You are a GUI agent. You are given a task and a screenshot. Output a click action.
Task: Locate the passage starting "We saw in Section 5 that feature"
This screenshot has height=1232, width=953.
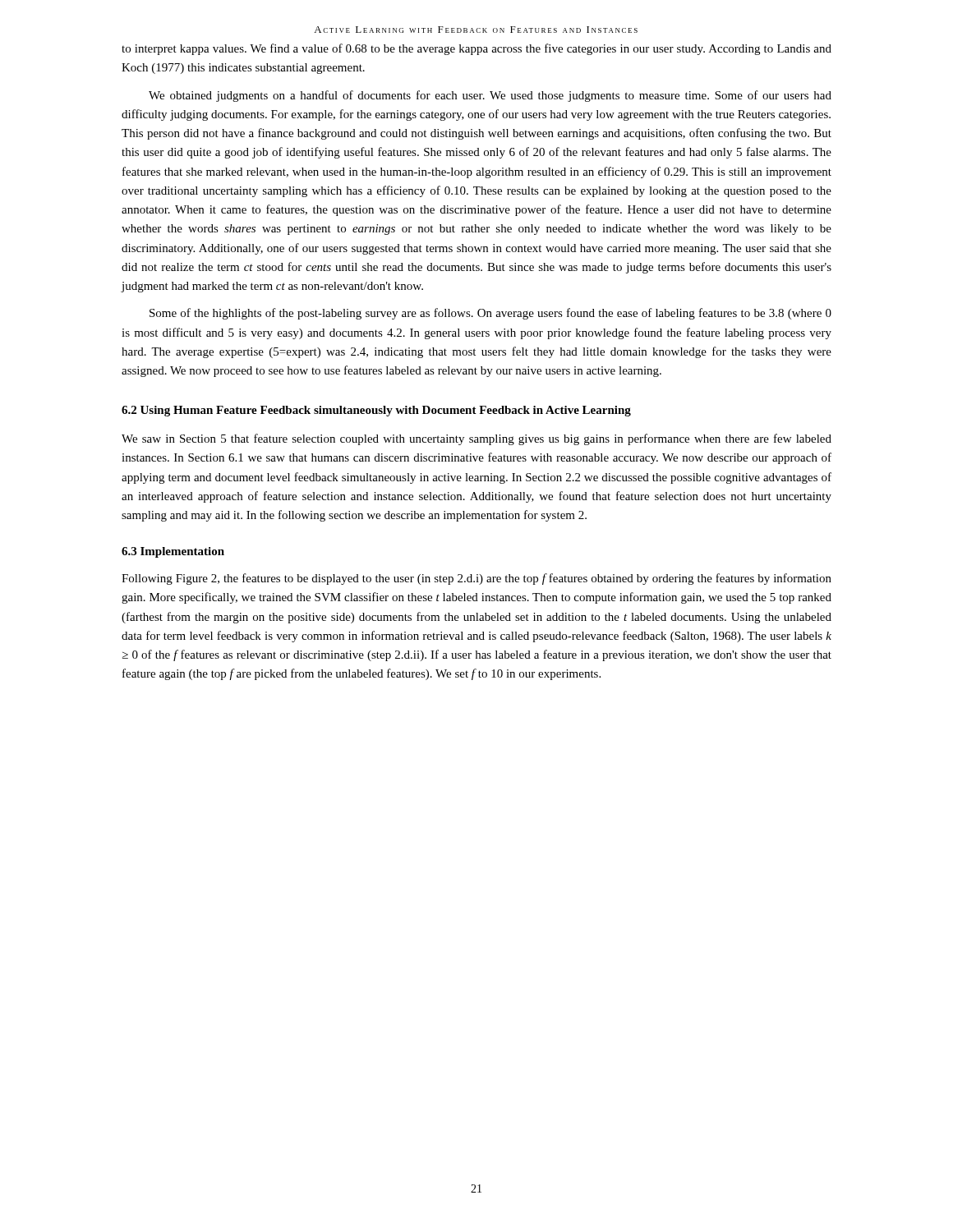(476, 477)
